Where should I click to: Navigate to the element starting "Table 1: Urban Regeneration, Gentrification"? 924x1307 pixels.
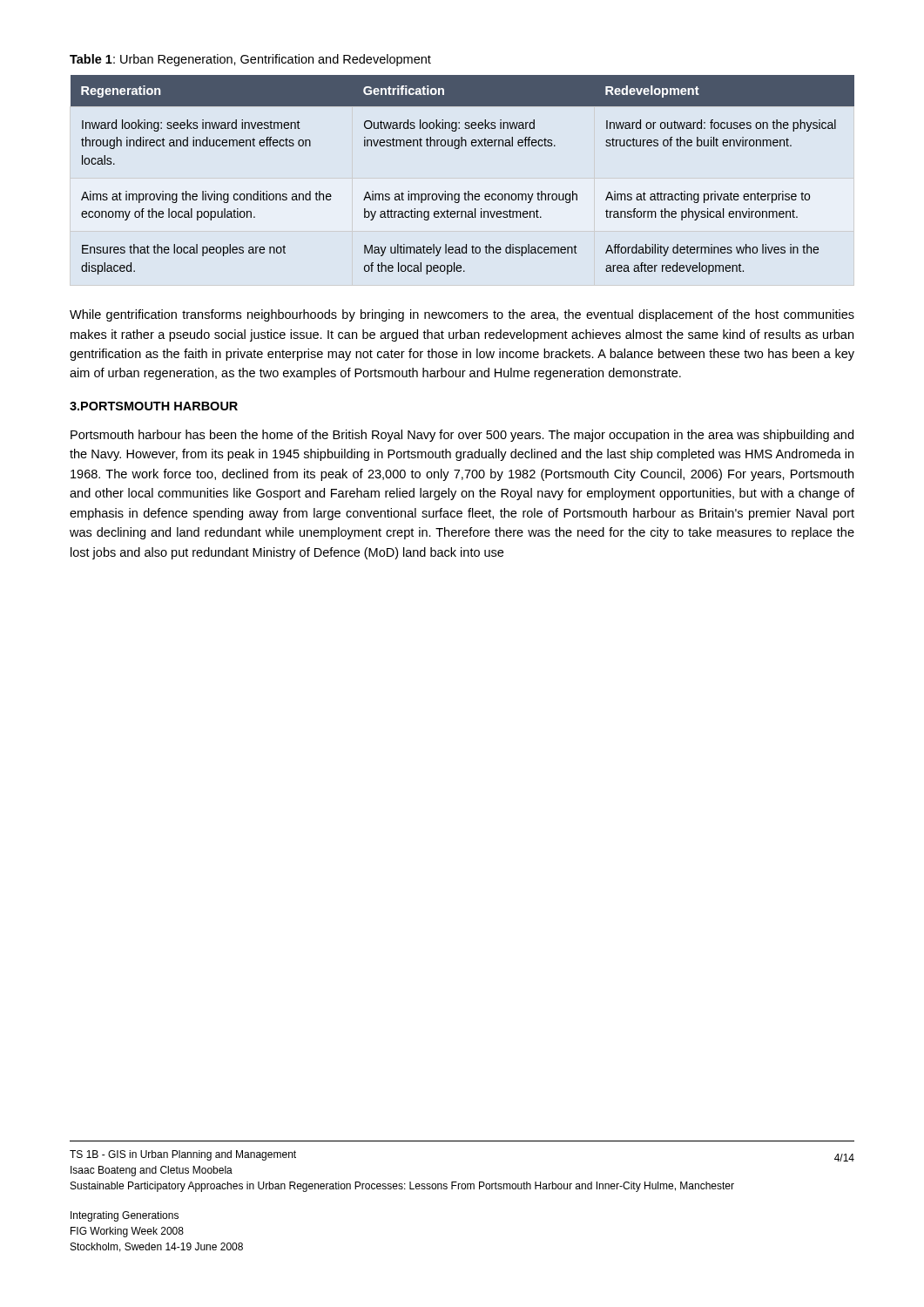coord(250,59)
